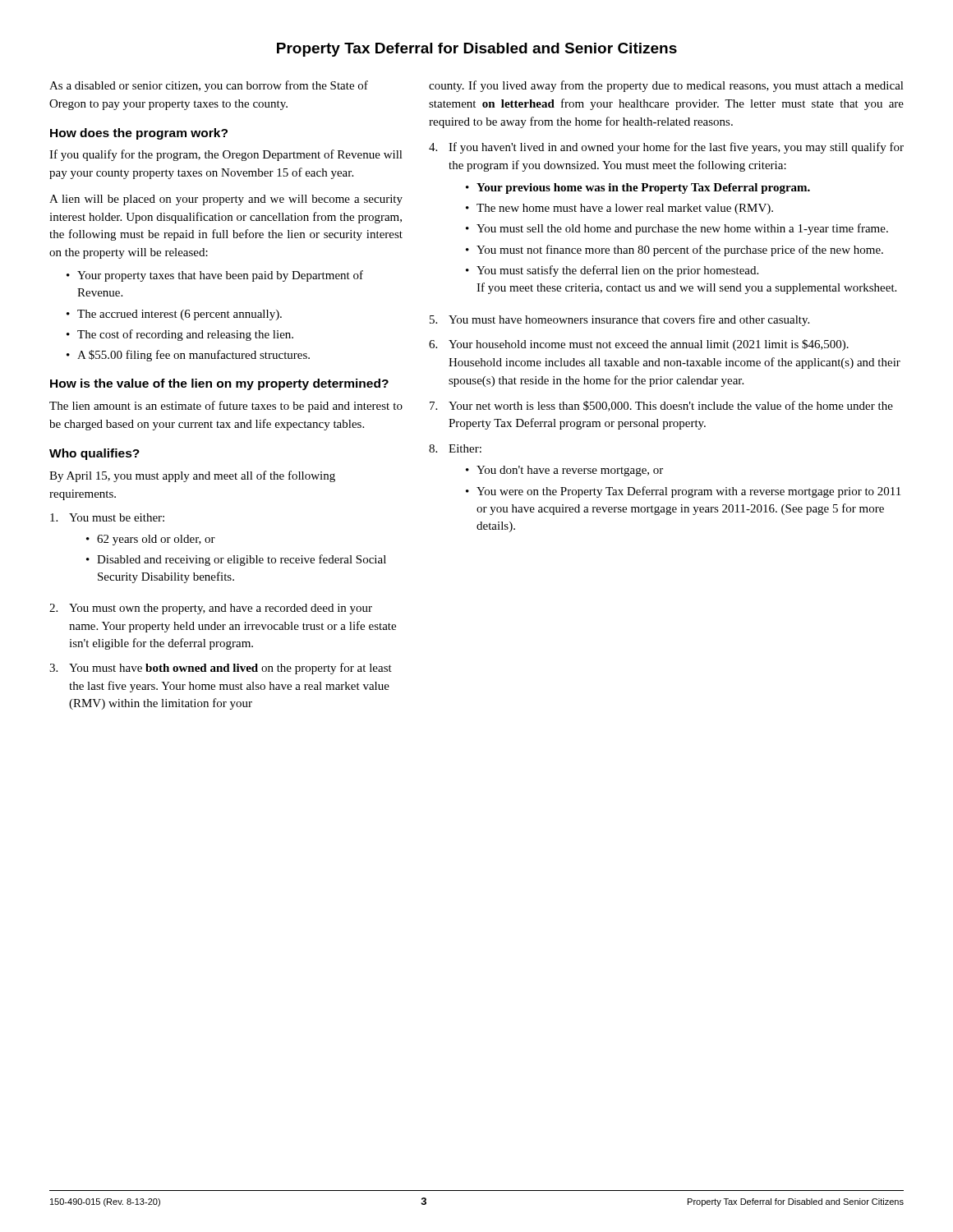Viewport: 953px width, 1232px height.
Task: Select the block starting "As a disabled or senior citizen, you"
Action: coord(209,94)
